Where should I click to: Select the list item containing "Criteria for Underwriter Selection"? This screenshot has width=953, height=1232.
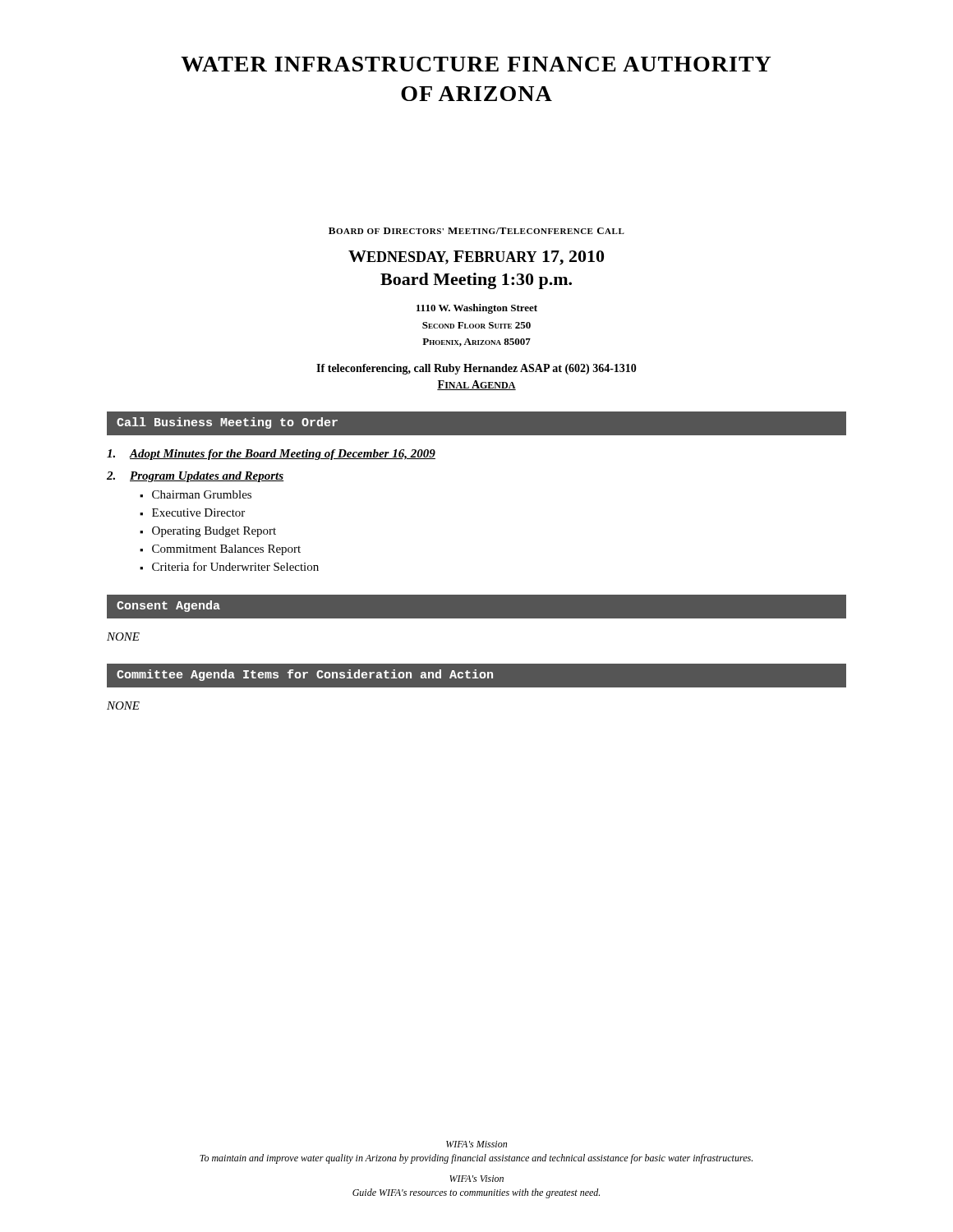pyautogui.click(x=235, y=567)
